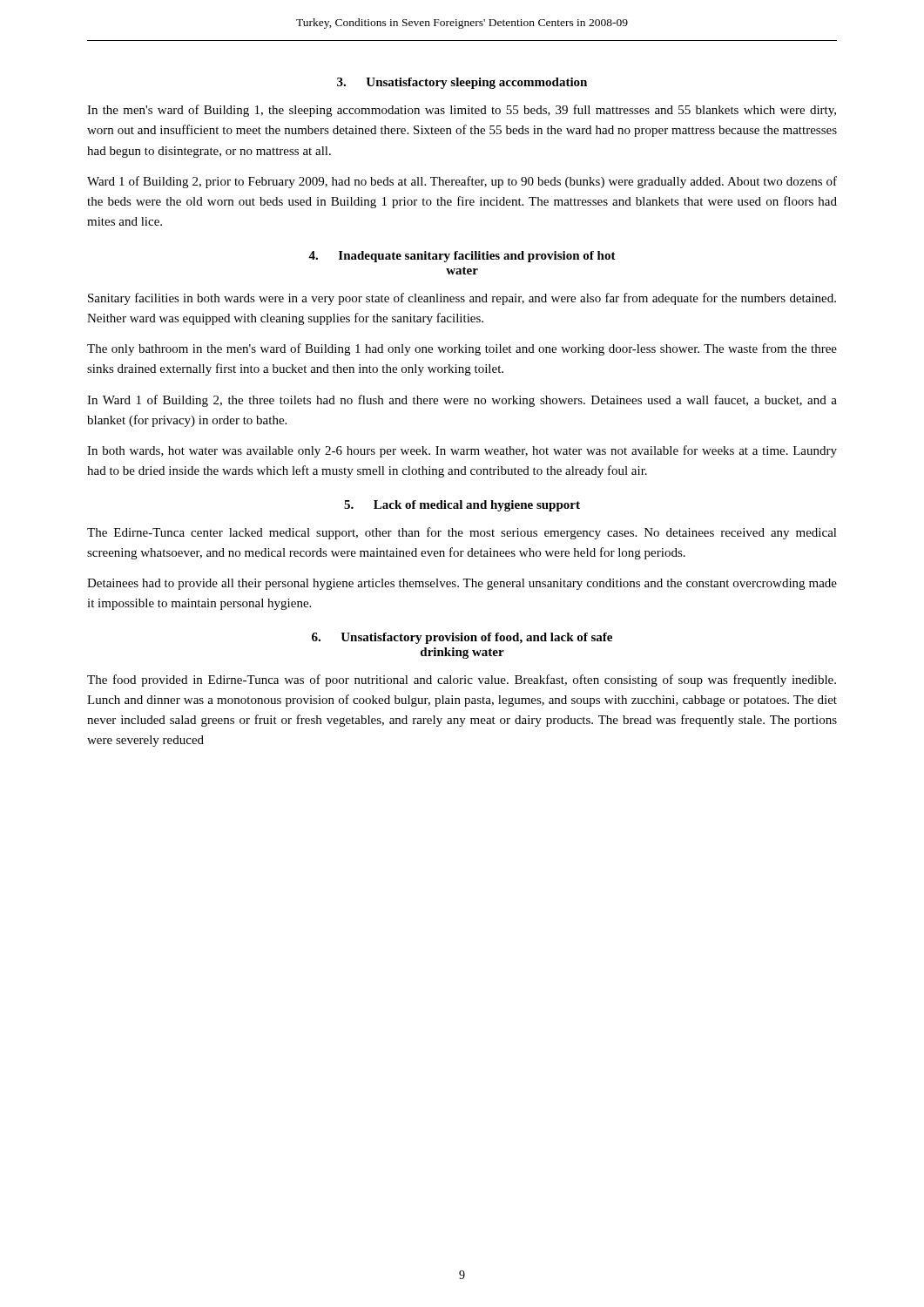Navigate to the region starting "Sanitary facilities in both wards were in"

462,308
